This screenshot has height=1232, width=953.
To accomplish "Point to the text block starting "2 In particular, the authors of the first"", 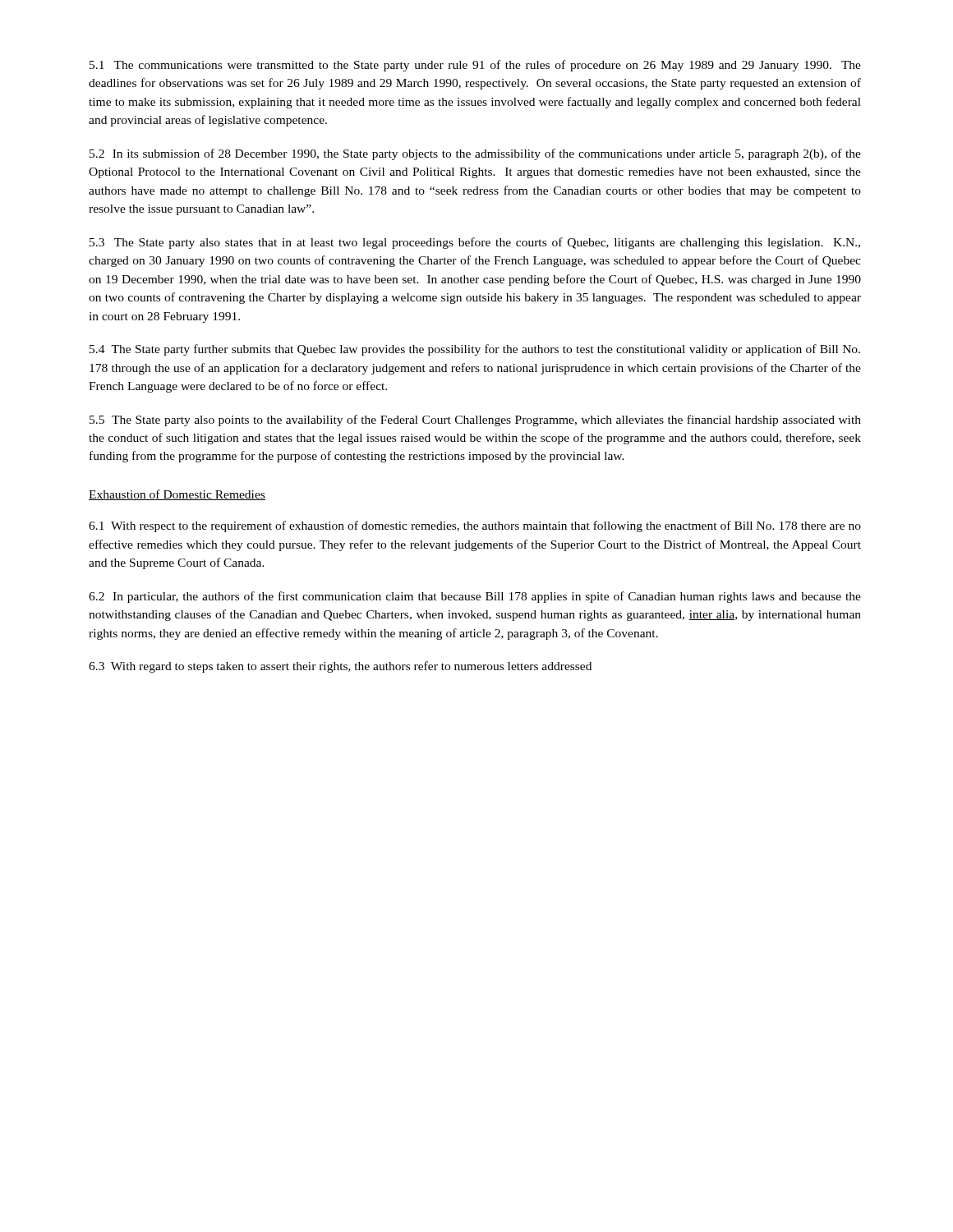I will pos(475,614).
